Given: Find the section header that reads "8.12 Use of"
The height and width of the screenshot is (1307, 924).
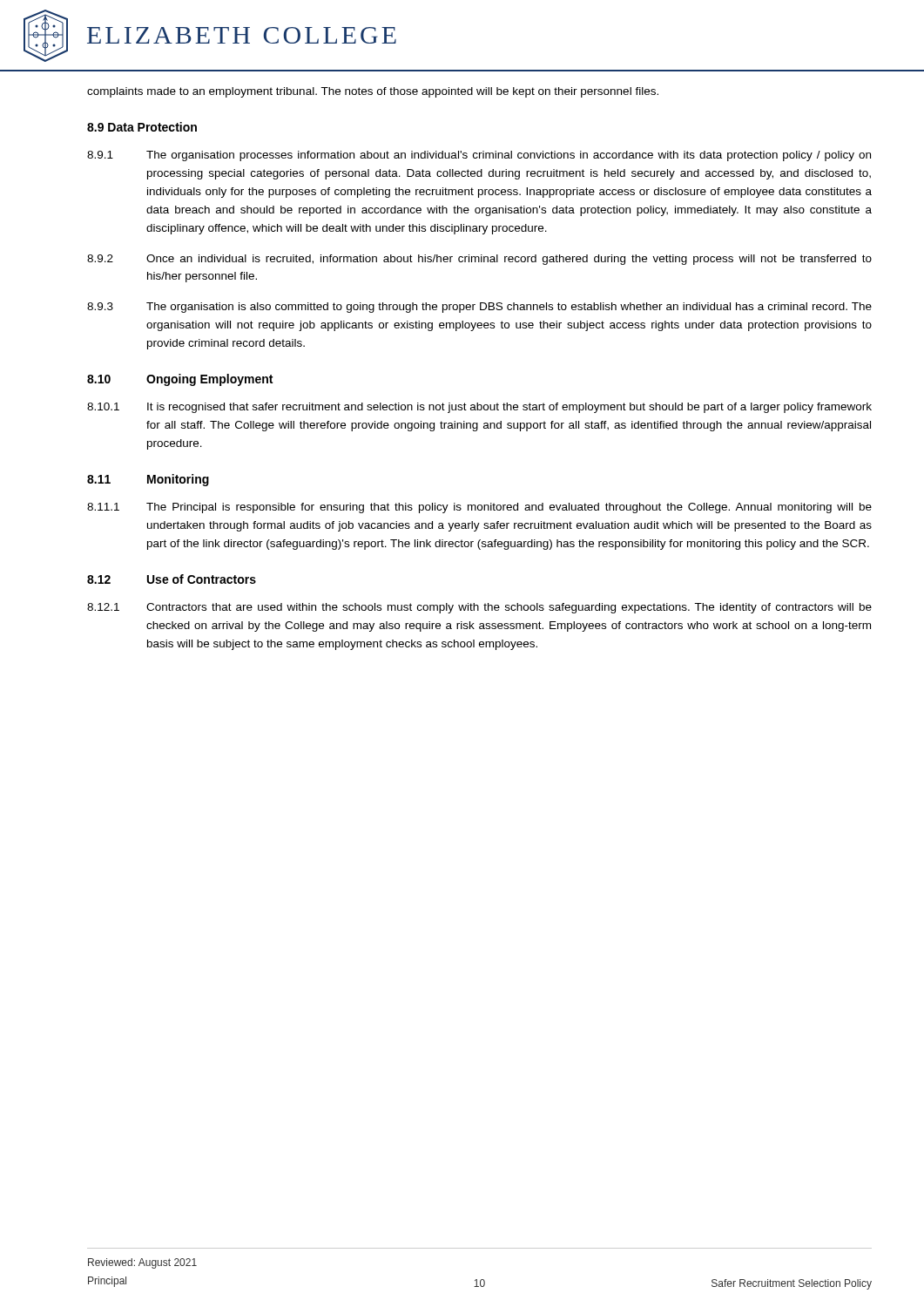Looking at the screenshot, I should (x=172, y=579).
